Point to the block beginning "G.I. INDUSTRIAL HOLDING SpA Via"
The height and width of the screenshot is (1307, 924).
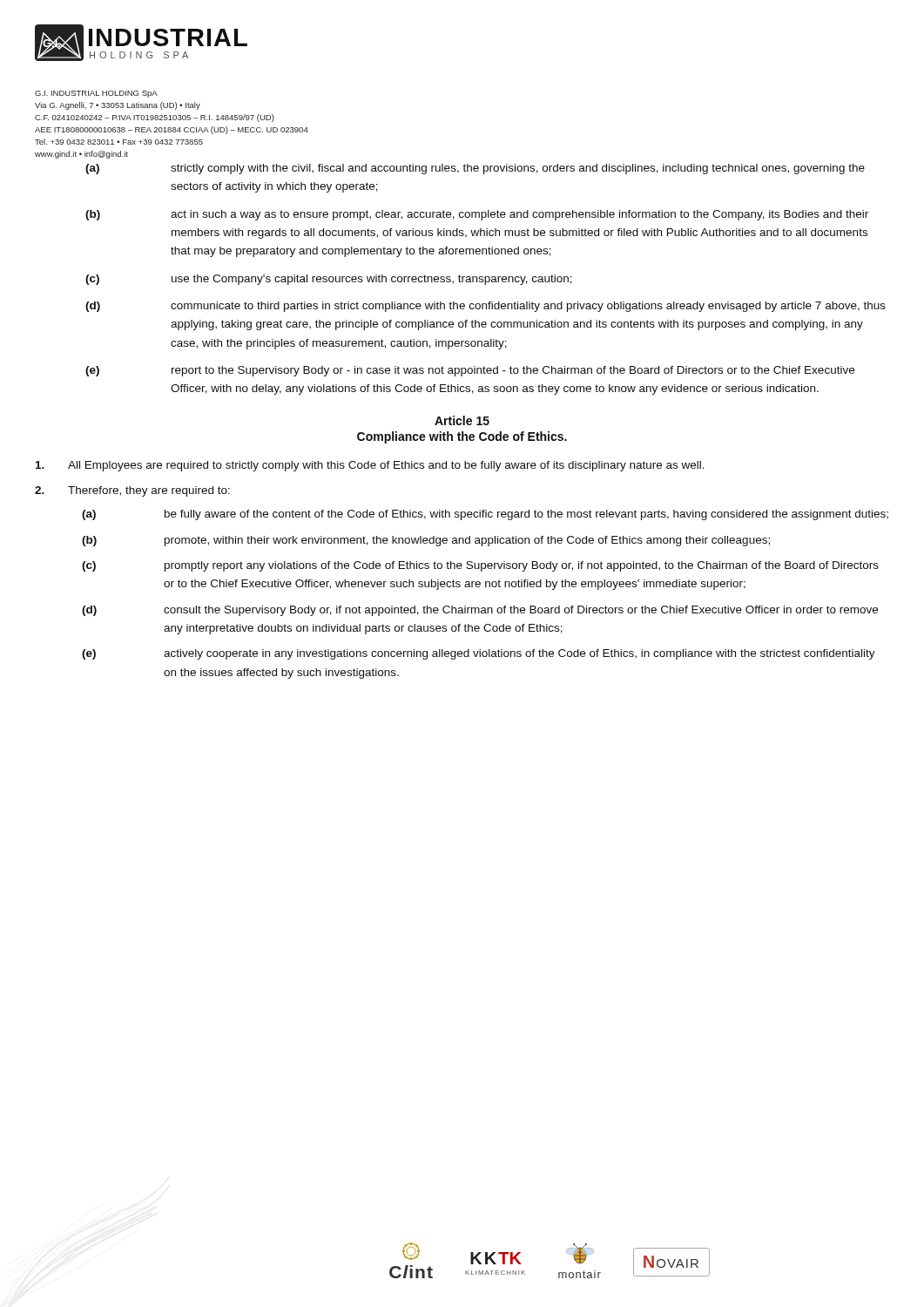tap(171, 123)
